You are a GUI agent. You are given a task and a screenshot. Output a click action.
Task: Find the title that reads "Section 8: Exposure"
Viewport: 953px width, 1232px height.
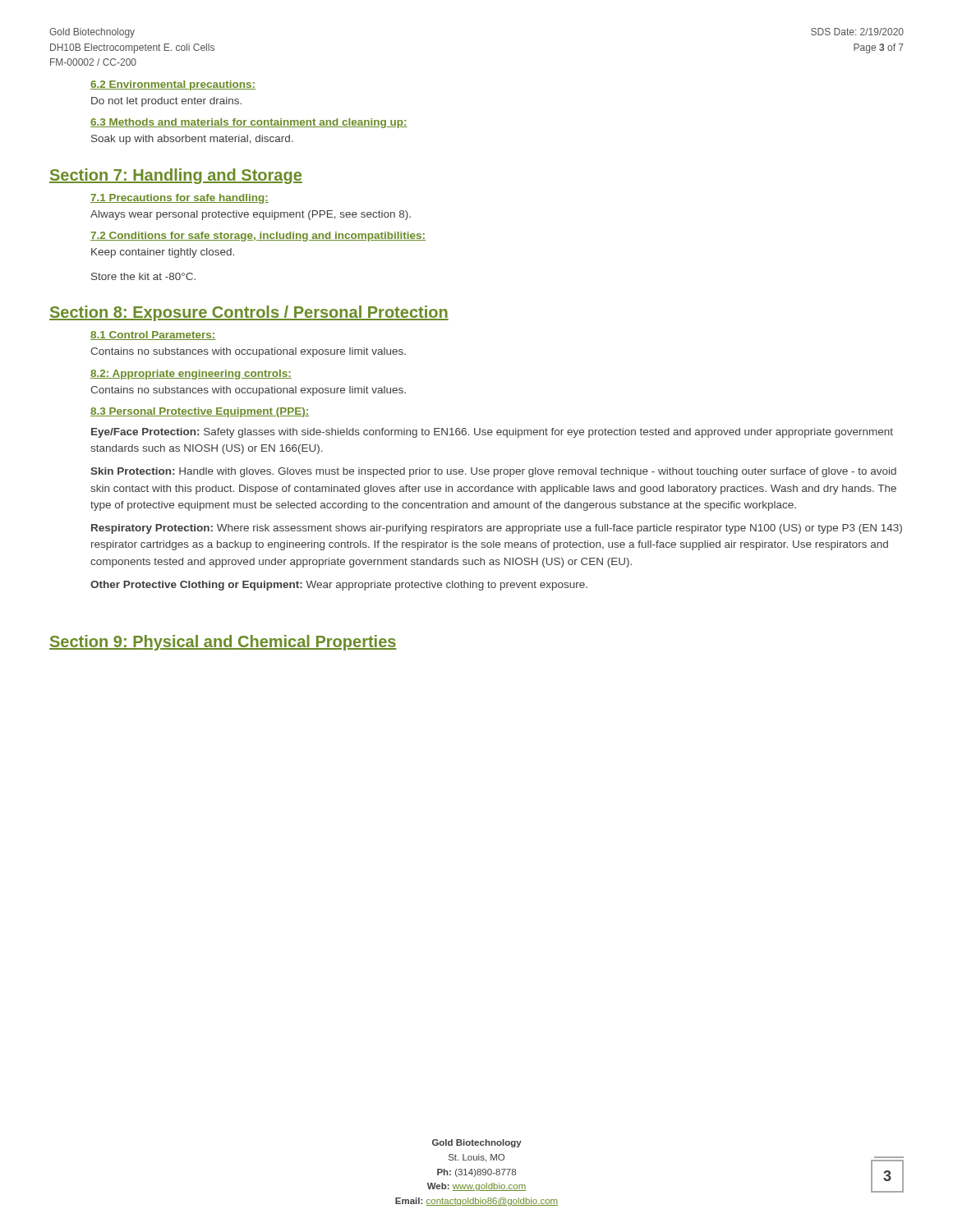coord(249,312)
